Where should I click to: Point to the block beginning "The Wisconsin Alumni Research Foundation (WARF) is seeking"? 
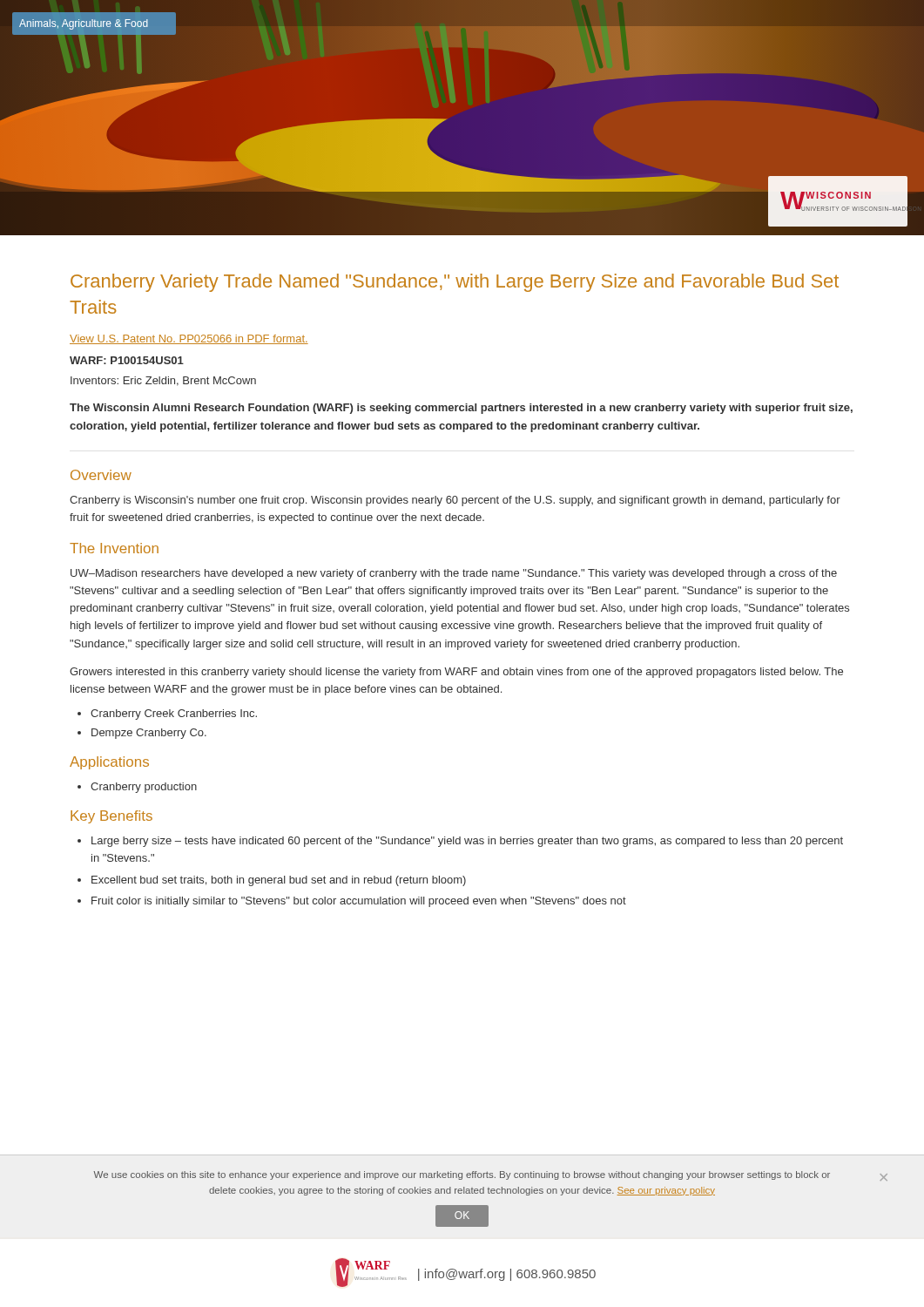[461, 416]
